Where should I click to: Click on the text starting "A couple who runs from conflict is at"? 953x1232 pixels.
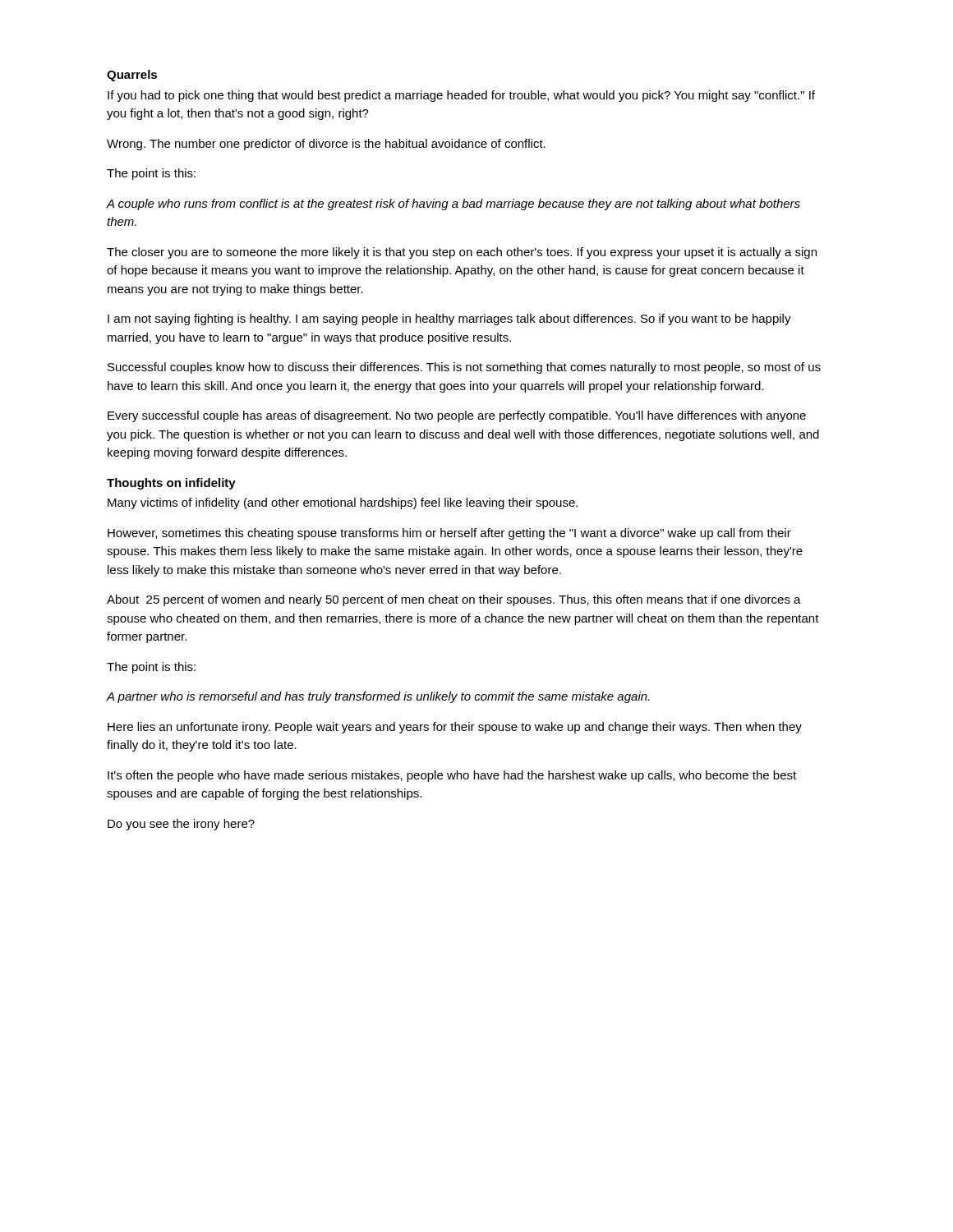[454, 212]
